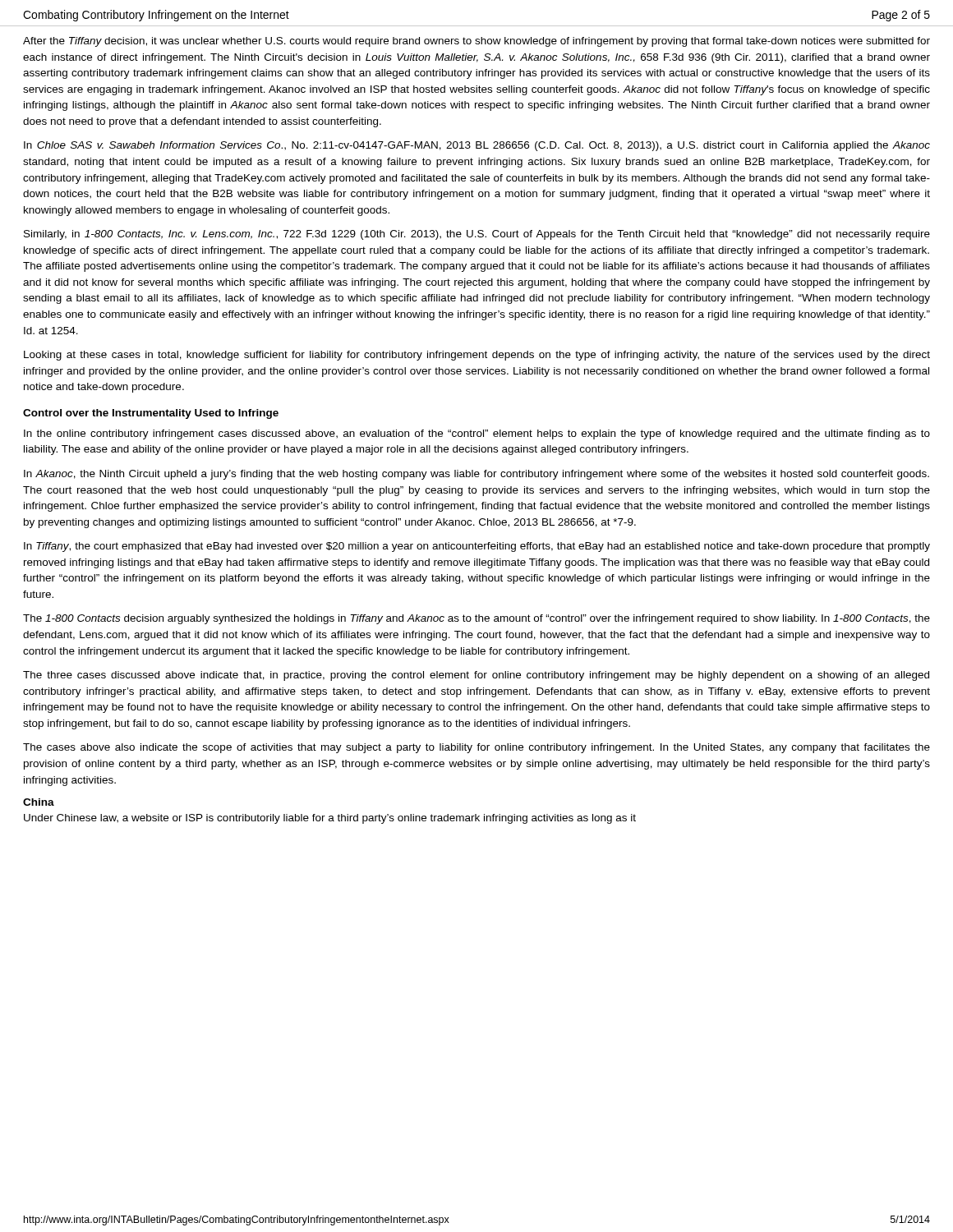Image resolution: width=953 pixels, height=1232 pixels.
Task: Select the text block starting "The cases above also"
Action: click(476, 763)
